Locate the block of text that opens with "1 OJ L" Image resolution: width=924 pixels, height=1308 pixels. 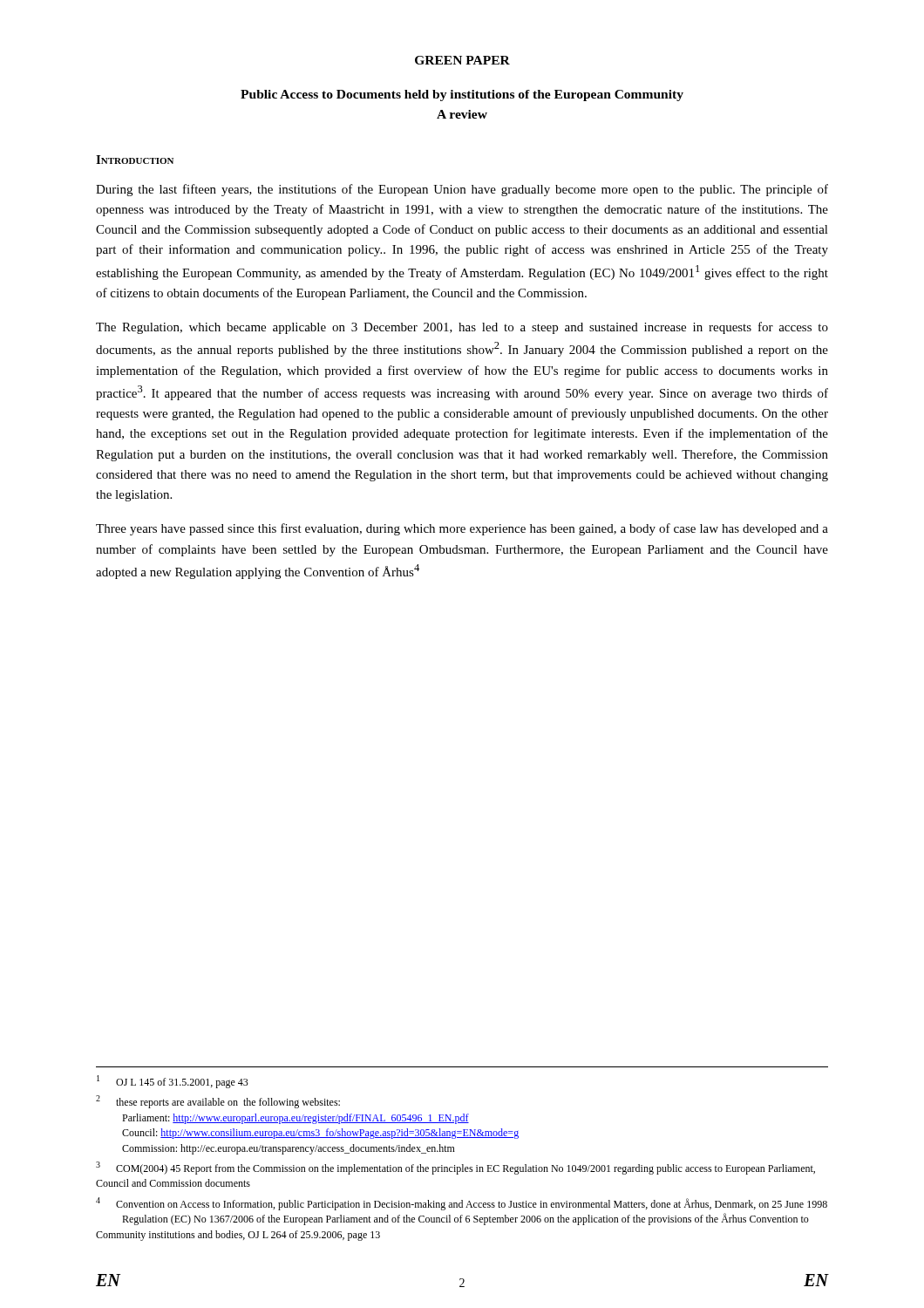tap(172, 1081)
